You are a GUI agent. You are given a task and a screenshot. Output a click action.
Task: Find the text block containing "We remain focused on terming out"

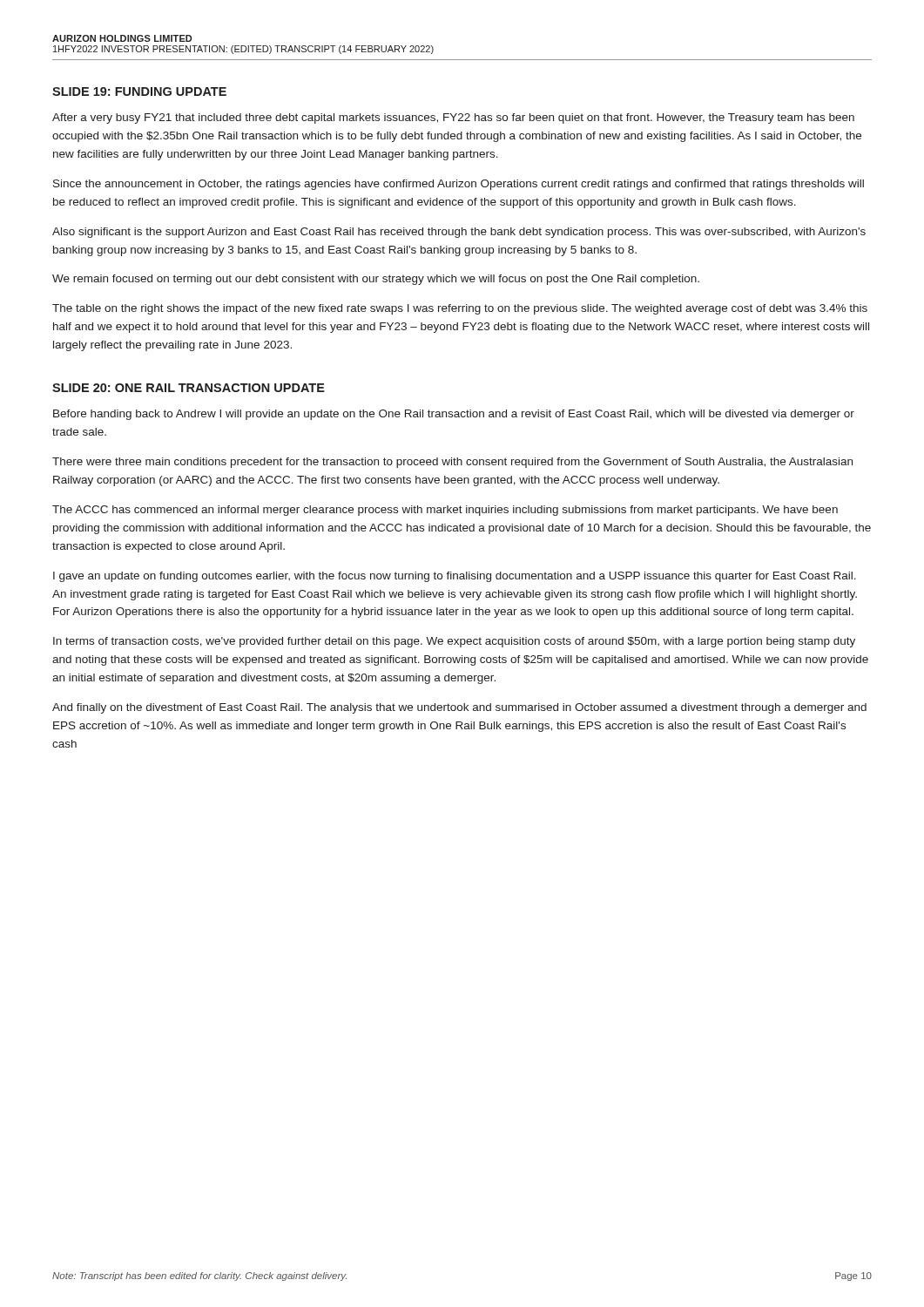[x=376, y=279]
